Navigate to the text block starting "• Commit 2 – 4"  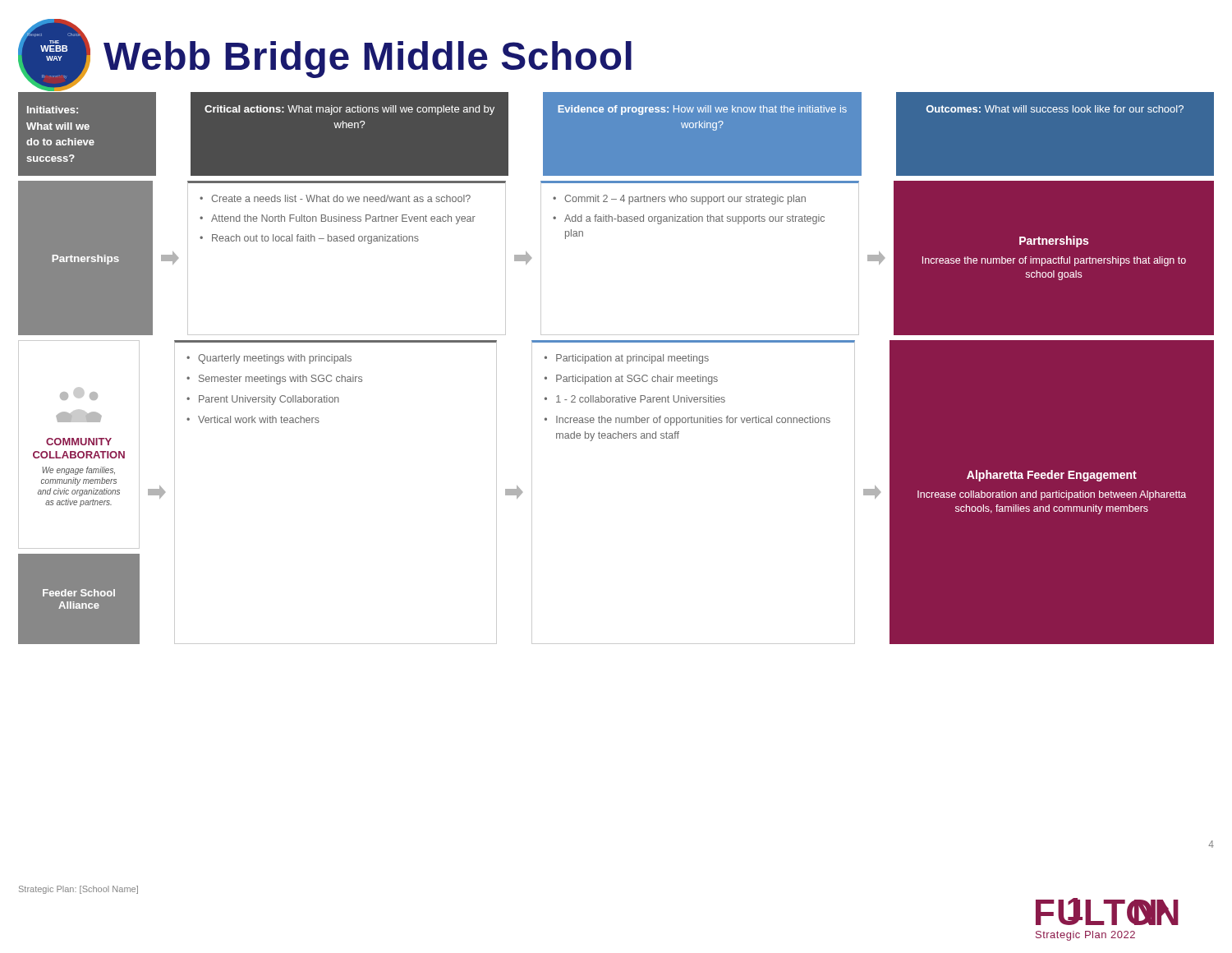(x=680, y=199)
